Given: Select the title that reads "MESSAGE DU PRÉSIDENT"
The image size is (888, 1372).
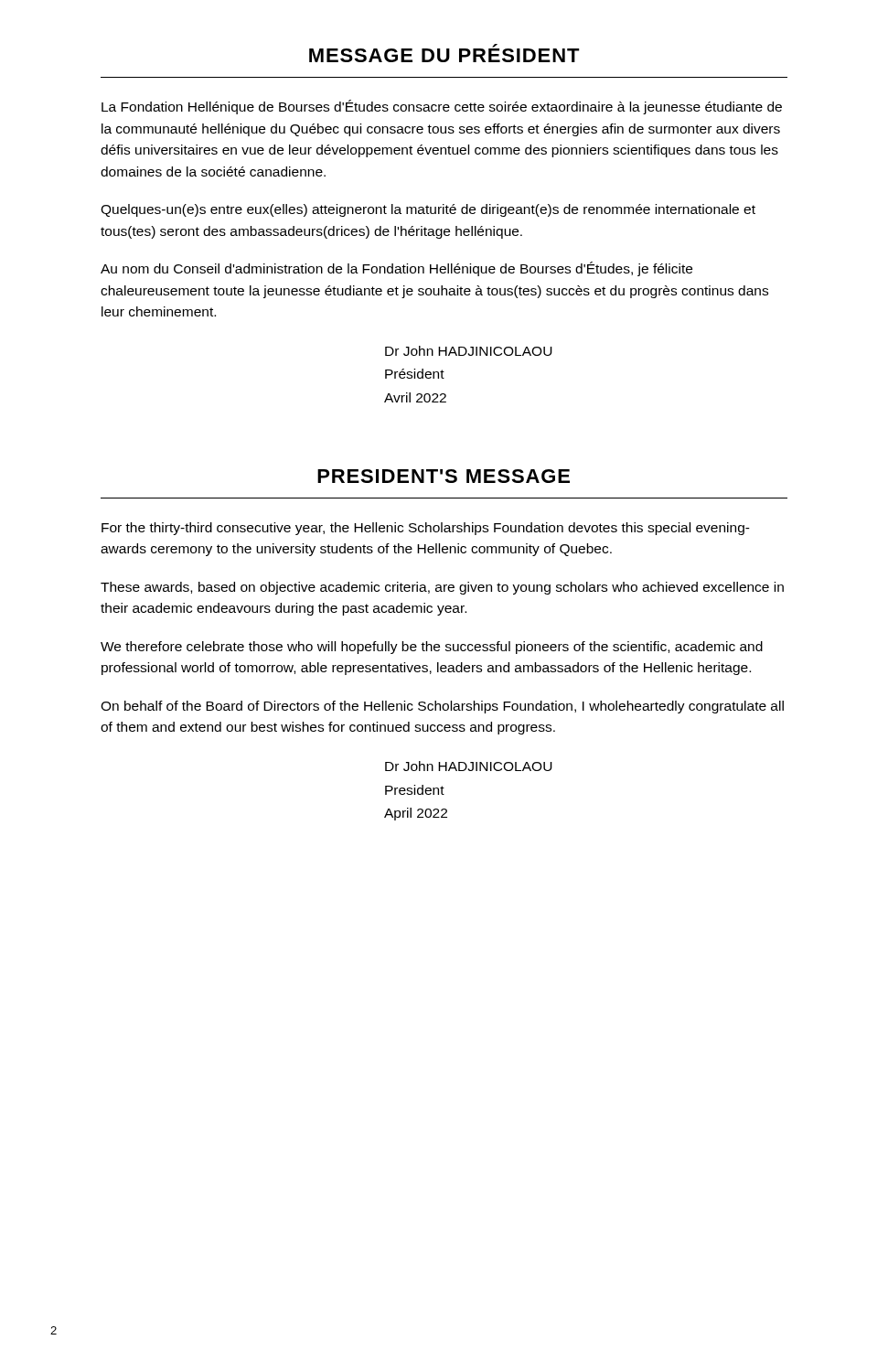Looking at the screenshot, I should (444, 55).
